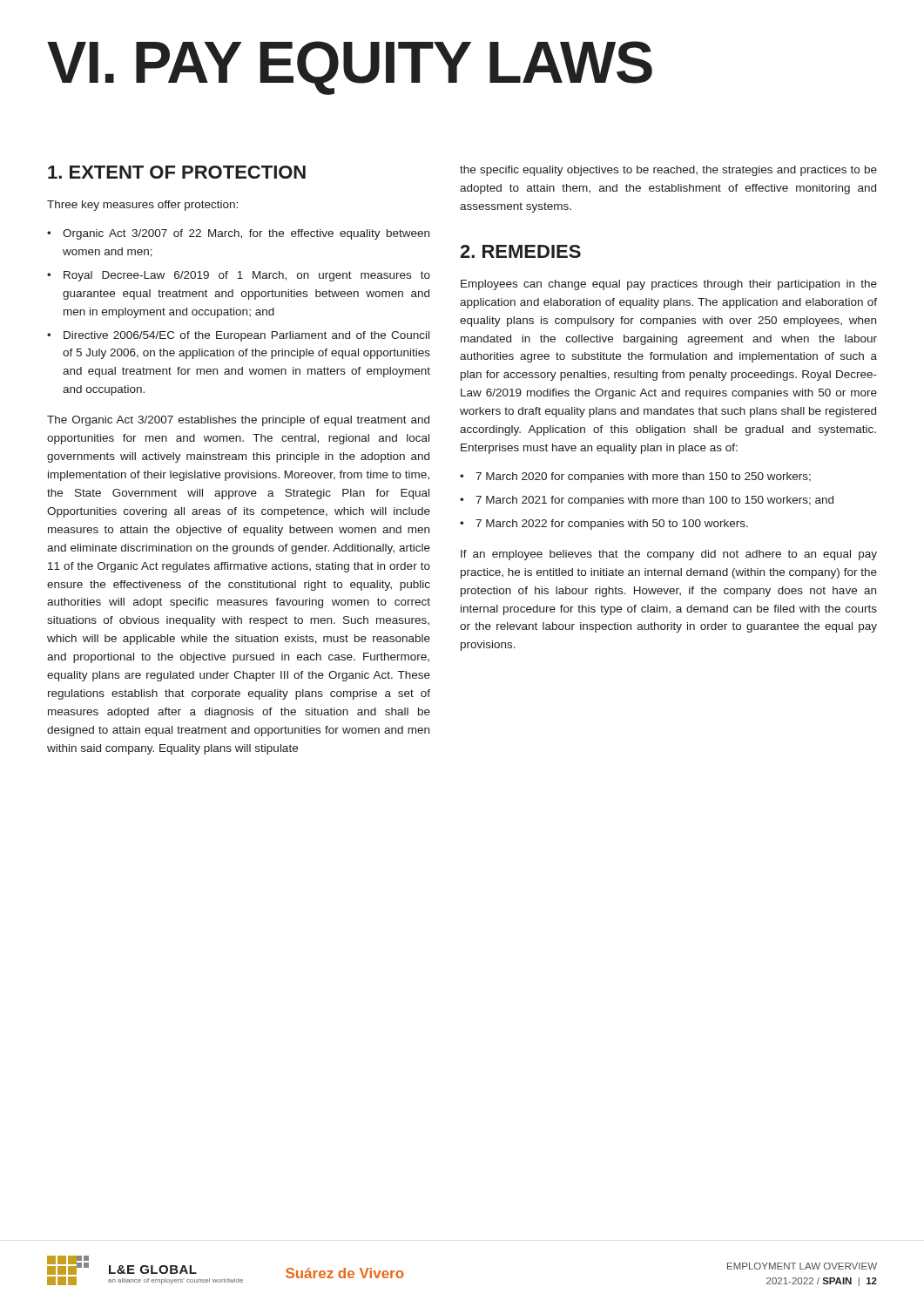
Task: Locate the block of text that opens with "Directive 2006/54/EC of the European"
Action: tap(246, 362)
